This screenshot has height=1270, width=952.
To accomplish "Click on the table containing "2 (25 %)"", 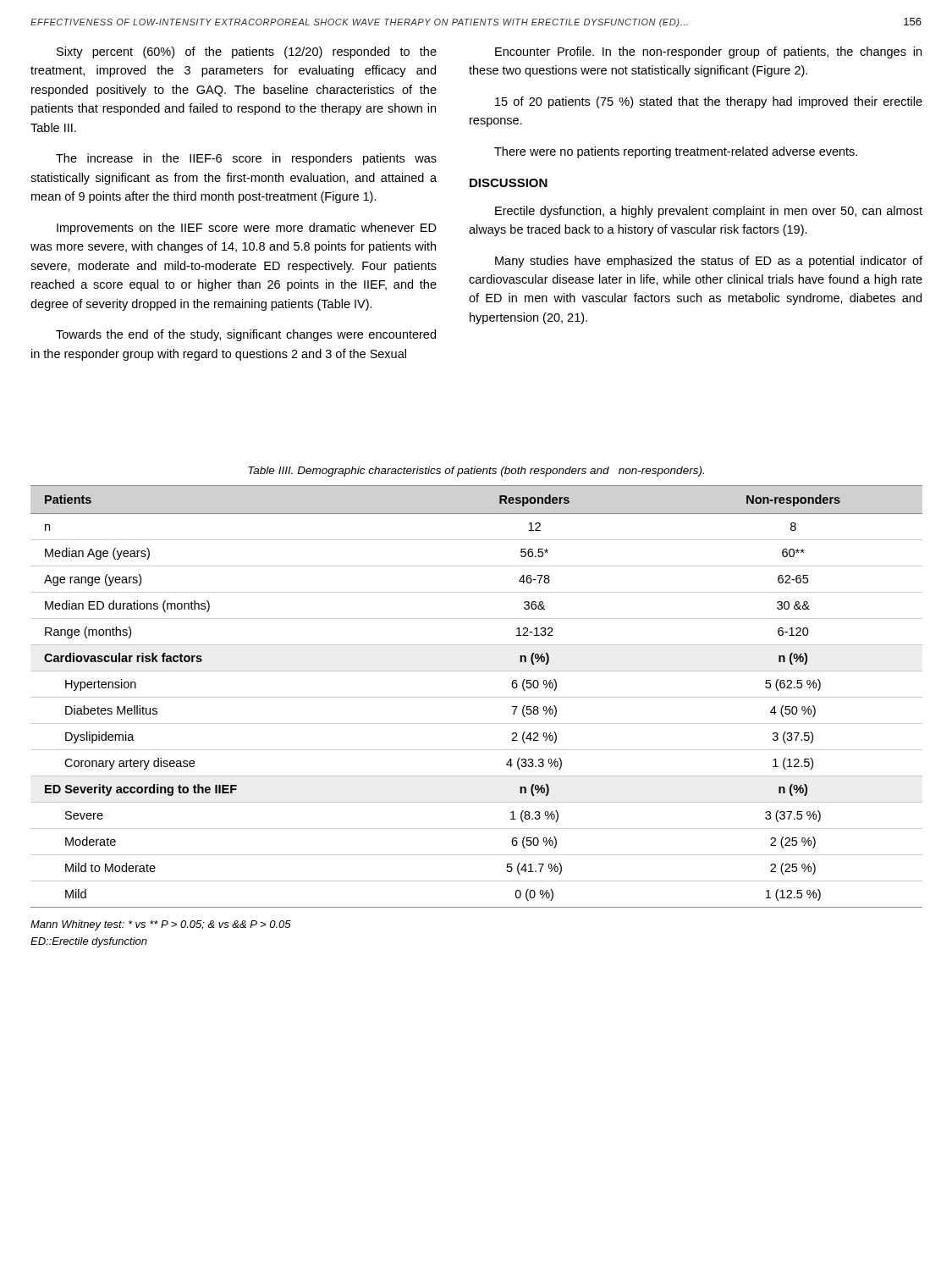I will (476, 696).
